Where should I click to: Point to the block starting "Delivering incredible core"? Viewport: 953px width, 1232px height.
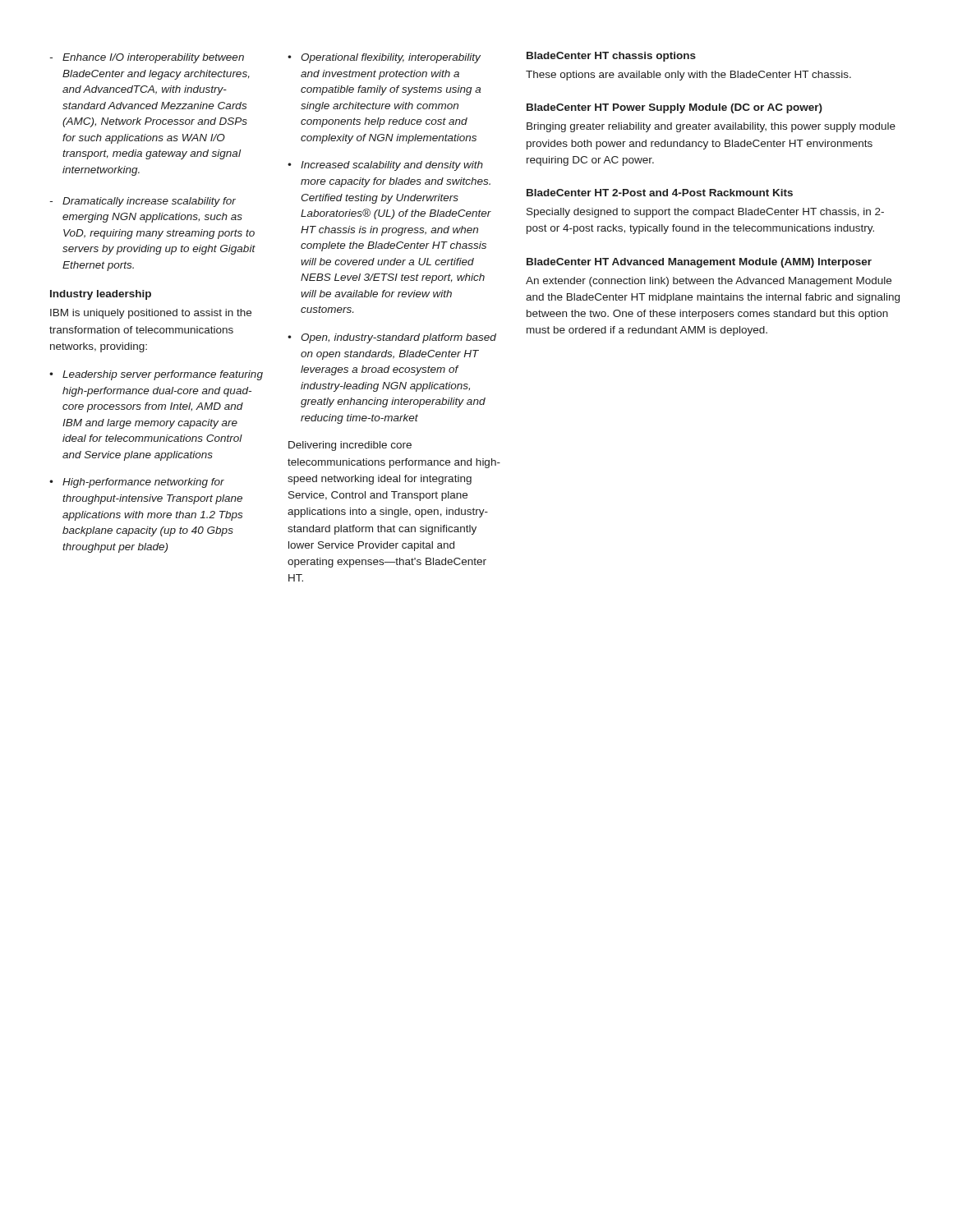pos(394,512)
